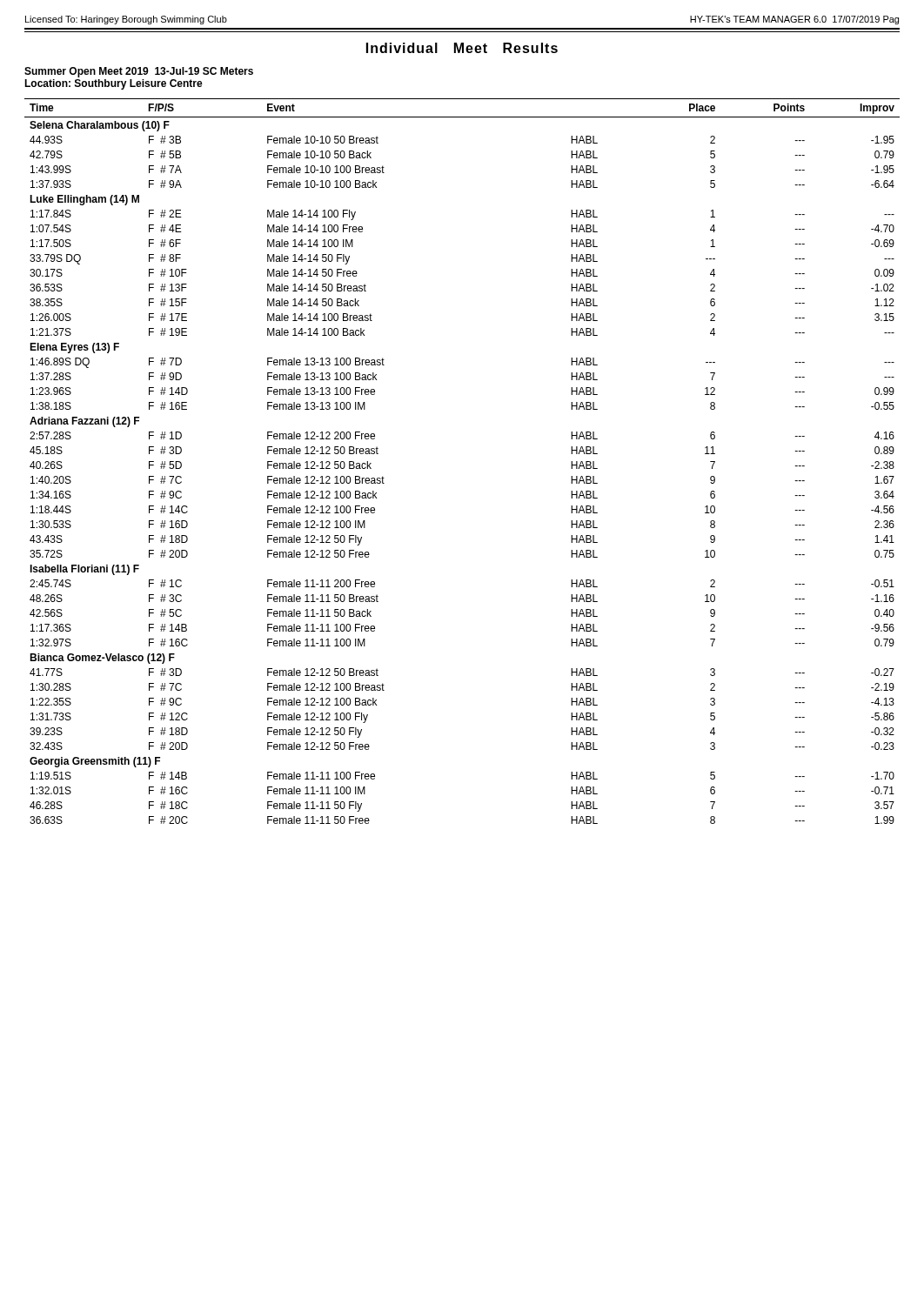Find the block starting "Summer Open Meet 2019 13-Jul-19 SC"
This screenshot has height=1305, width=924.
coord(139,77)
